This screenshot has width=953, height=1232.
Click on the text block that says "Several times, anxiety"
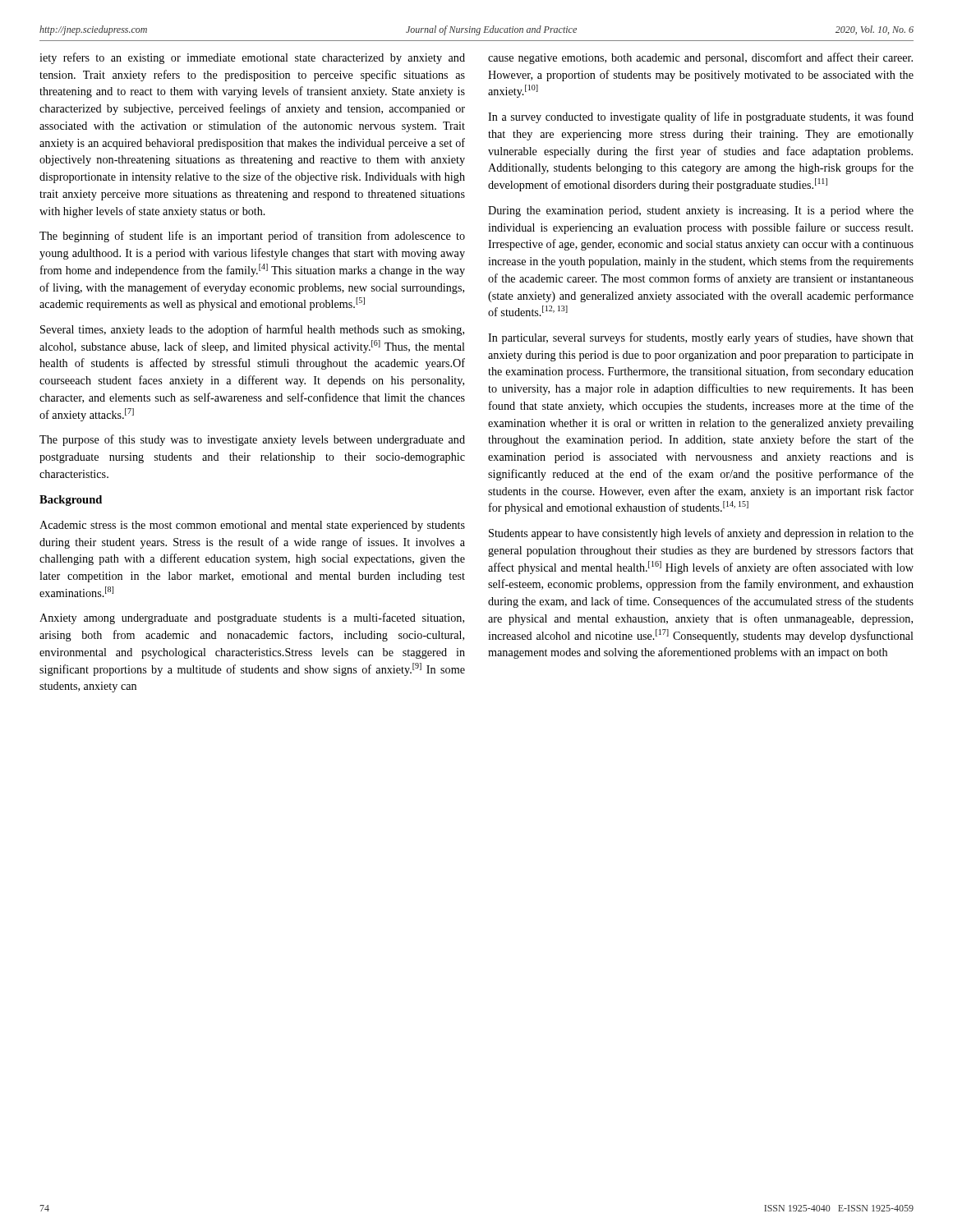pyautogui.click(x=252, y=372)
